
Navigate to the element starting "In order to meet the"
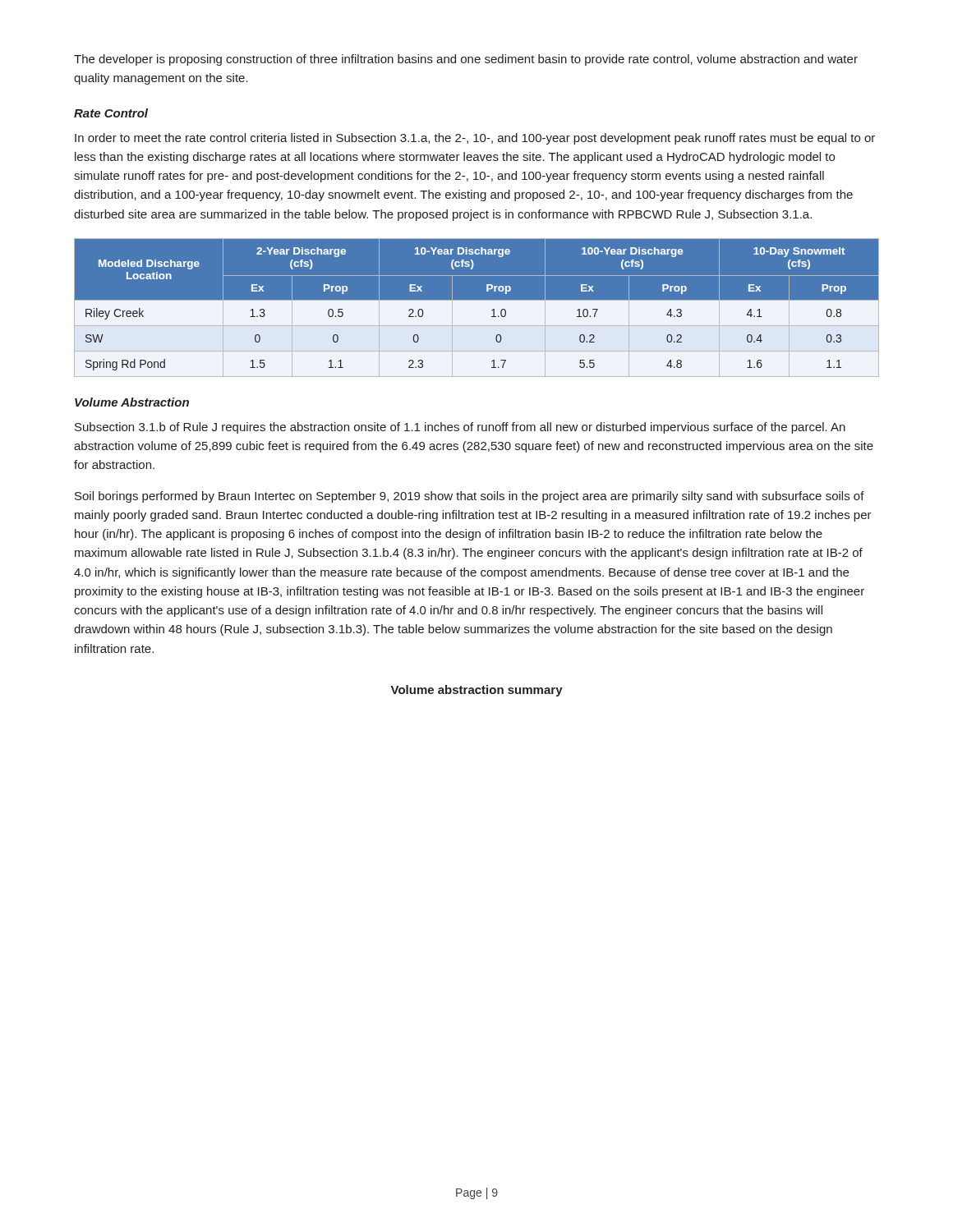pos(475,175)
